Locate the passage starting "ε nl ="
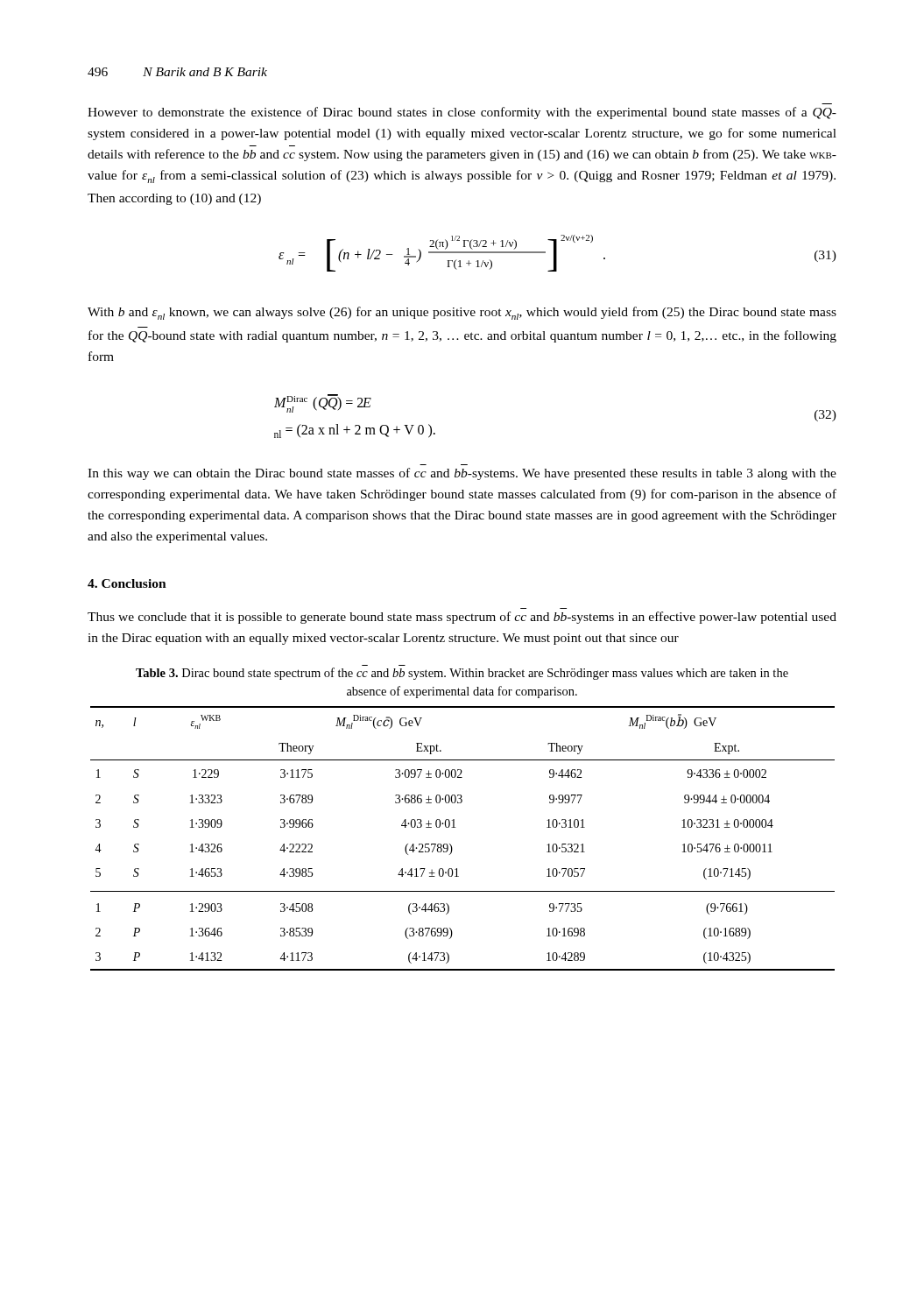Screen dimensions: 1314x924 (x=557, y=255)
